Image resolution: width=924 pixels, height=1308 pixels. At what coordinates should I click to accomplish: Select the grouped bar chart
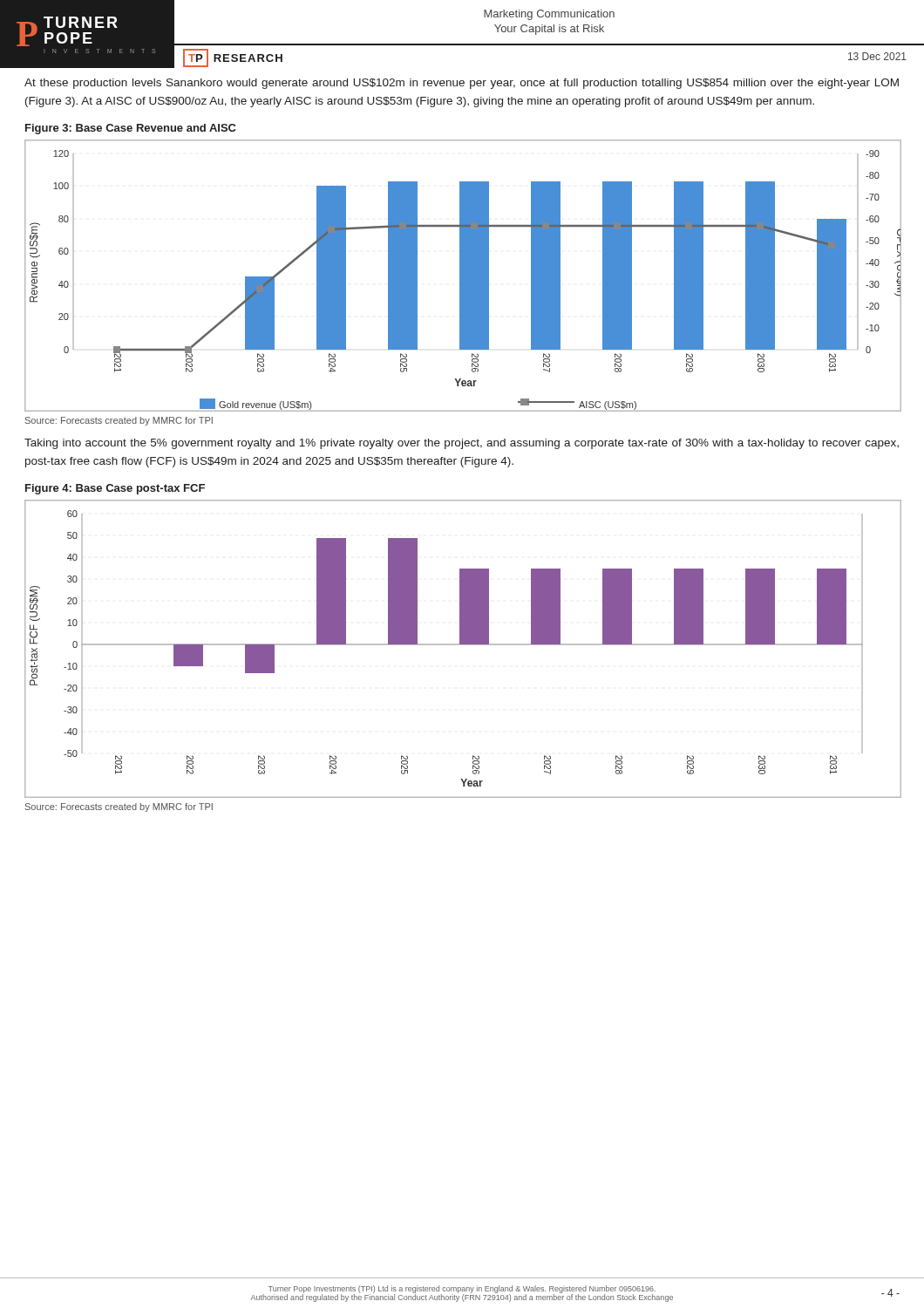click(x=463, y=275)
